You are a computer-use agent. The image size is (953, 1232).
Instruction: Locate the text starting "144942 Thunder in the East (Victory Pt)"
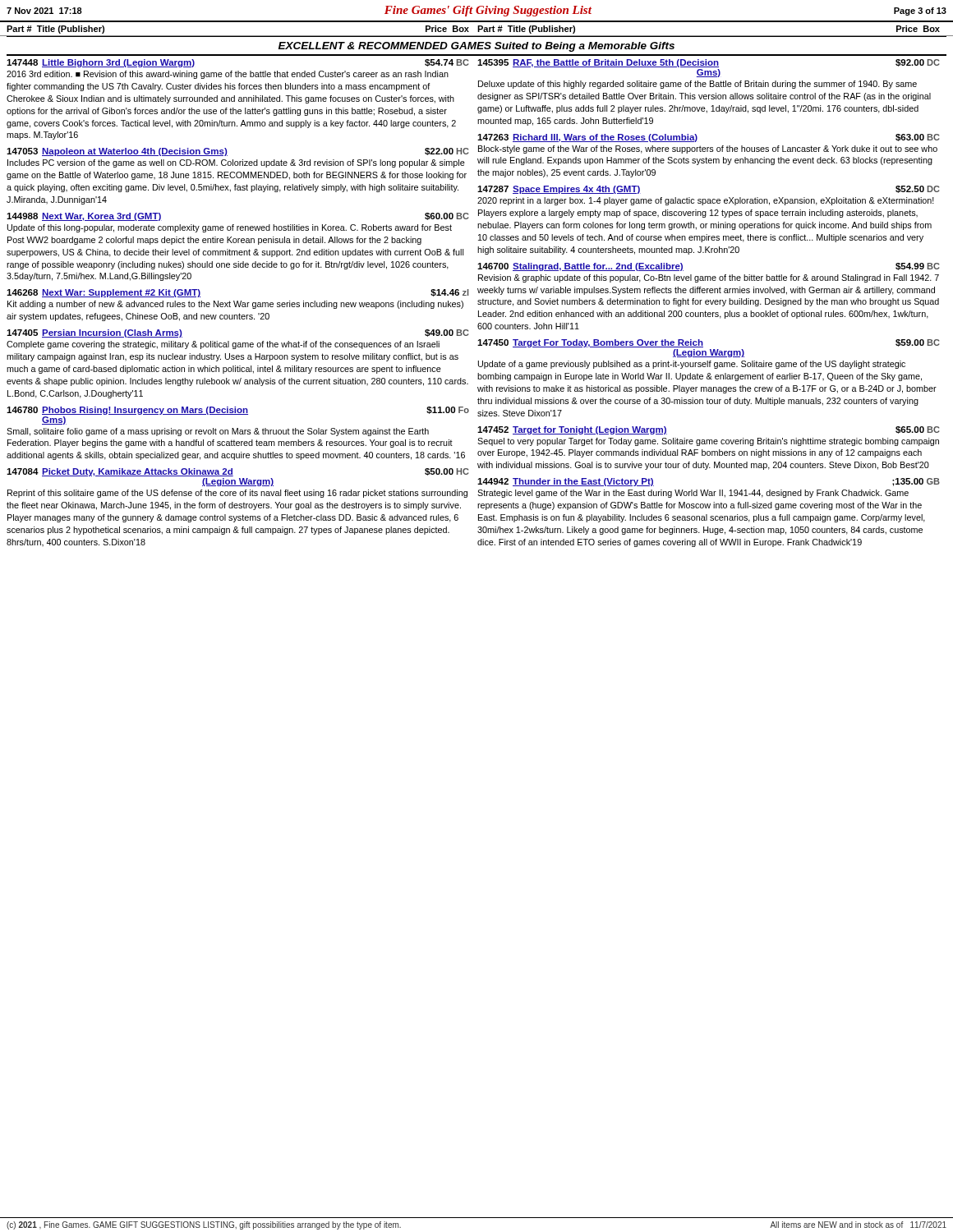(x=709, y=512)
